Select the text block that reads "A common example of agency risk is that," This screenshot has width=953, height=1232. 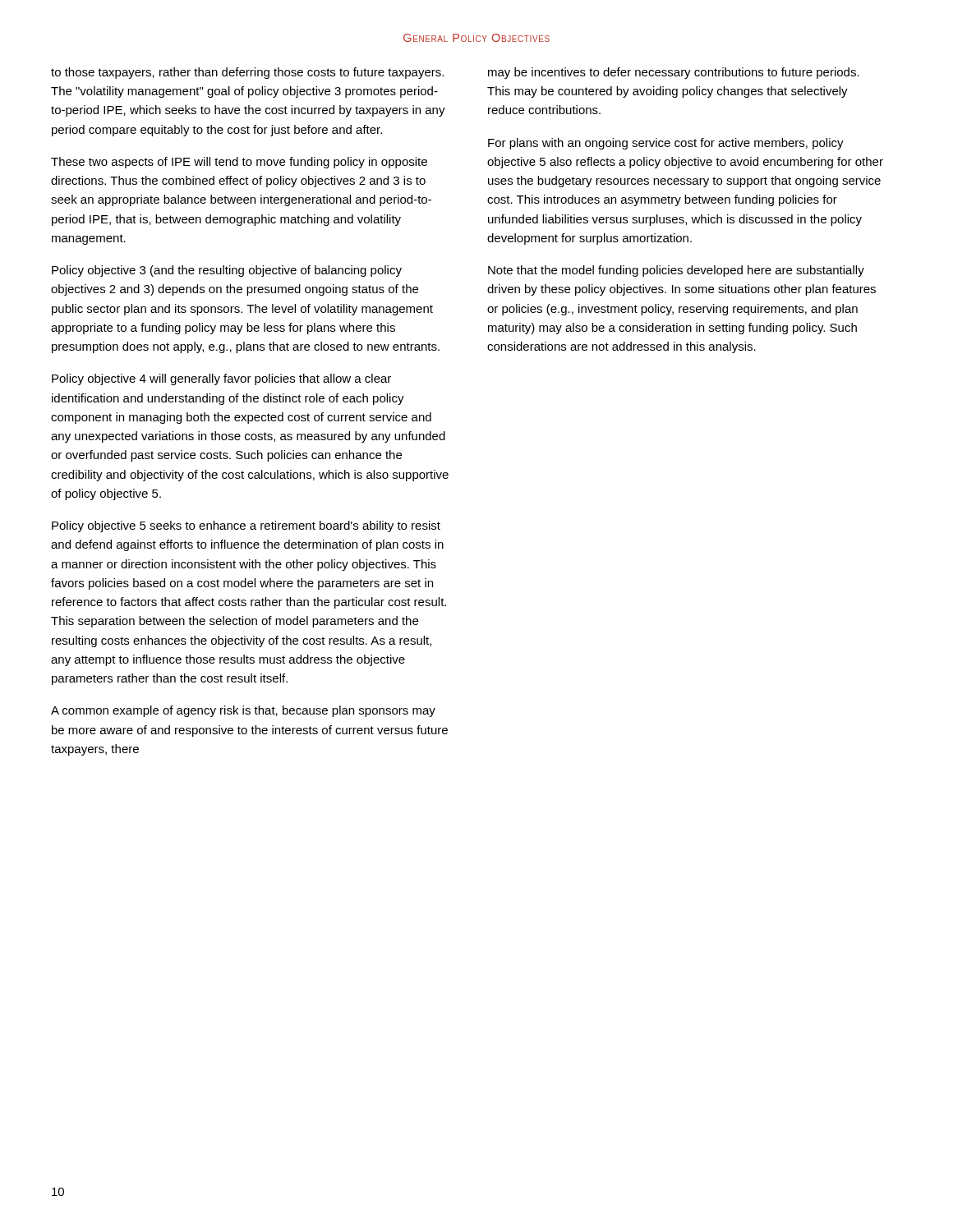250,729
